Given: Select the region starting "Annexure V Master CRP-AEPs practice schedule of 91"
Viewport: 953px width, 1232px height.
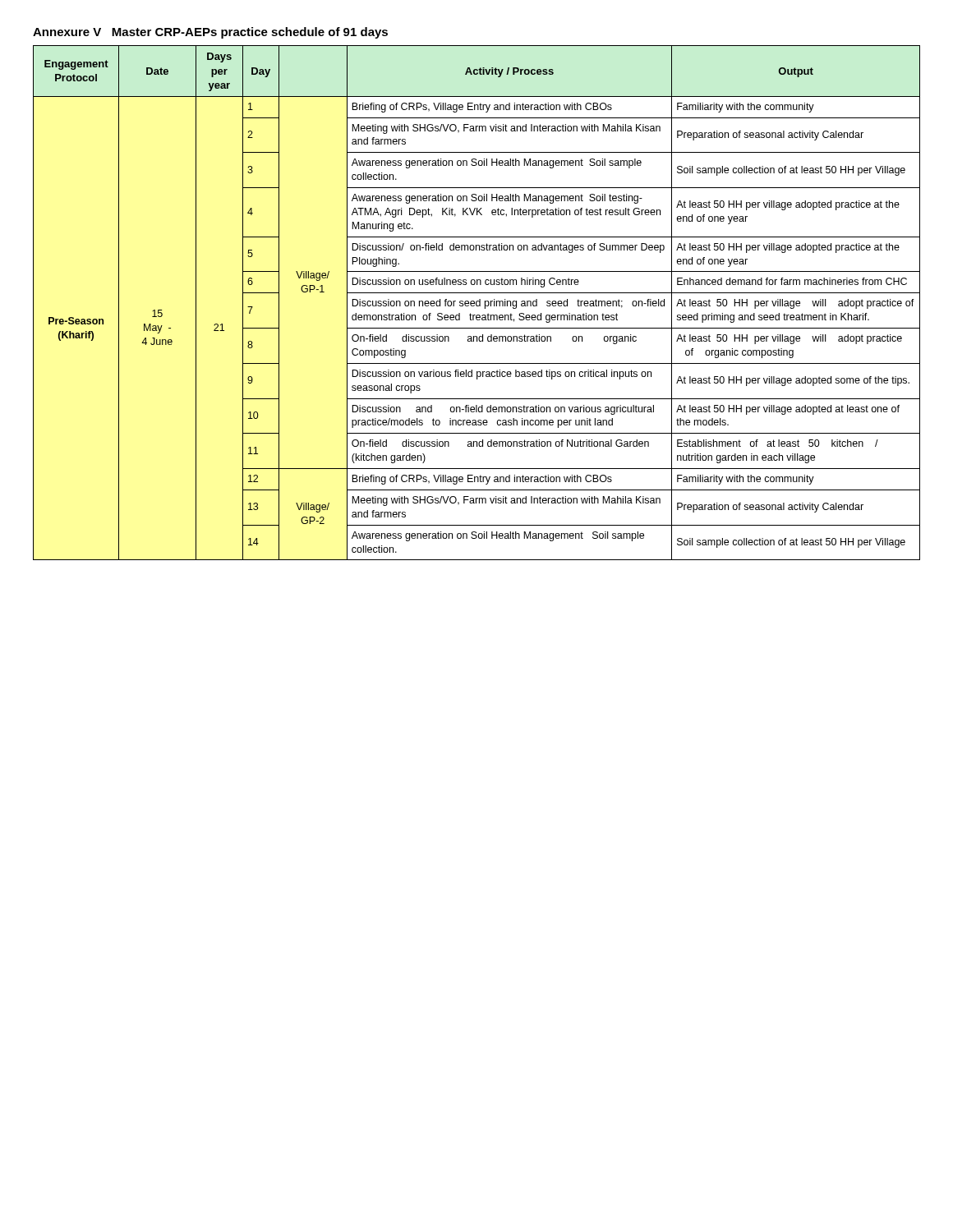Looking at the screenshot, I should pyautogui.click(x=211, y=32).
